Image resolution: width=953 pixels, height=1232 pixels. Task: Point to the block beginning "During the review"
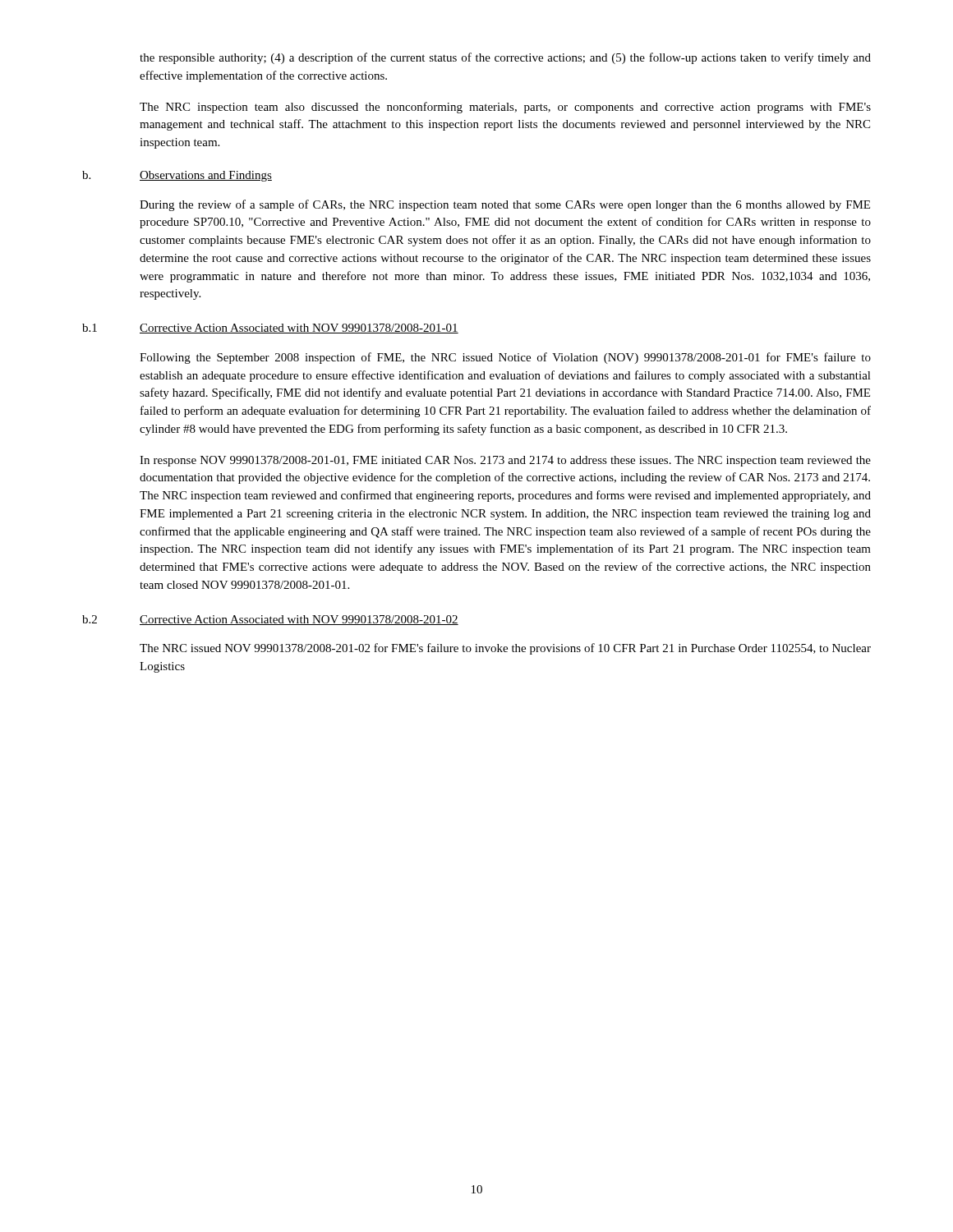pyautogui.click(x=505, y=249)
